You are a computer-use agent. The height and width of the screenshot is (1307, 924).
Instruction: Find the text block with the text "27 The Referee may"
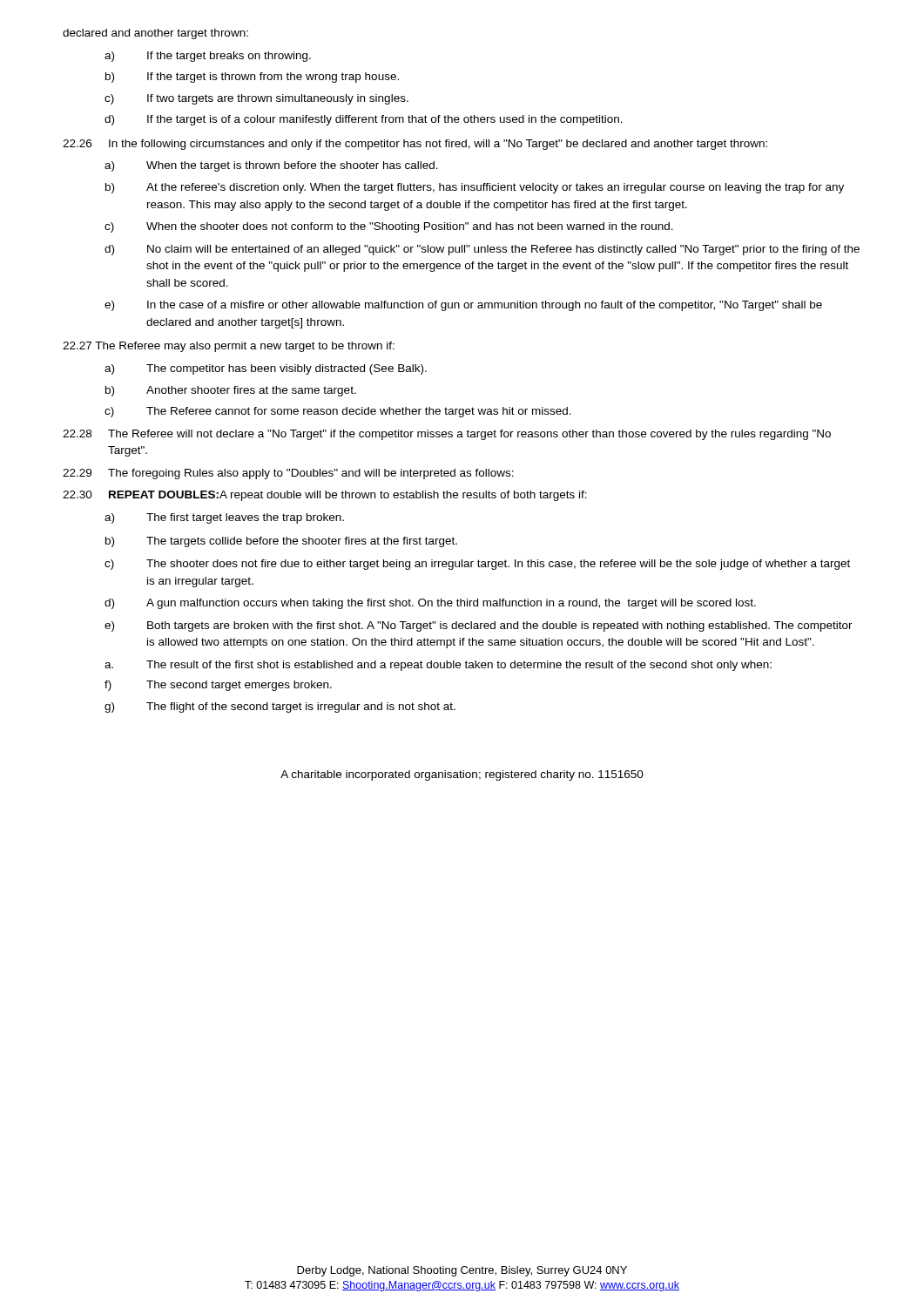229,347
